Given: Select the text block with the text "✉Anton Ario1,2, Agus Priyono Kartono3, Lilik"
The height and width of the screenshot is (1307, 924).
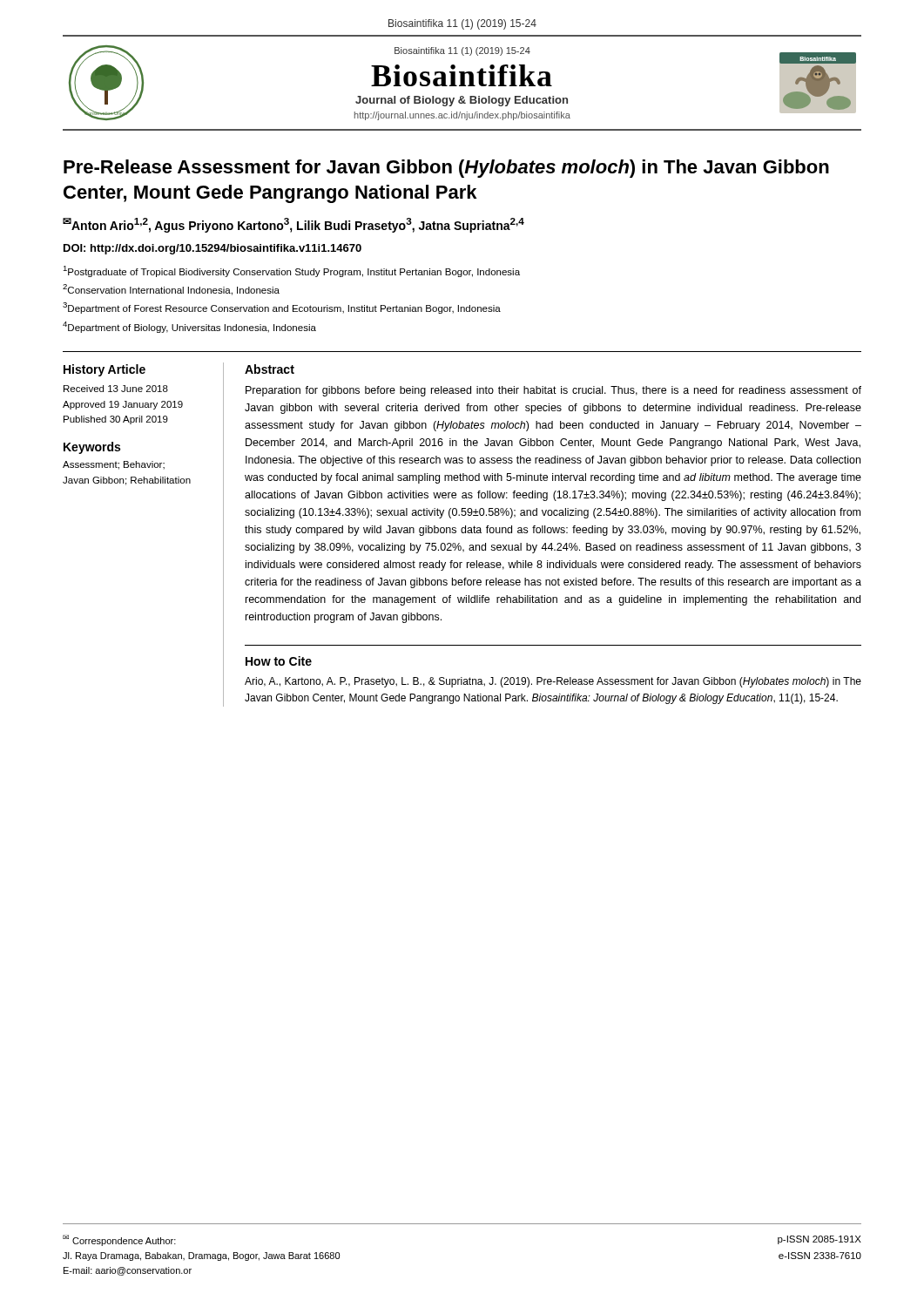Looking at the screenshot, I should (x=293, y=224).
